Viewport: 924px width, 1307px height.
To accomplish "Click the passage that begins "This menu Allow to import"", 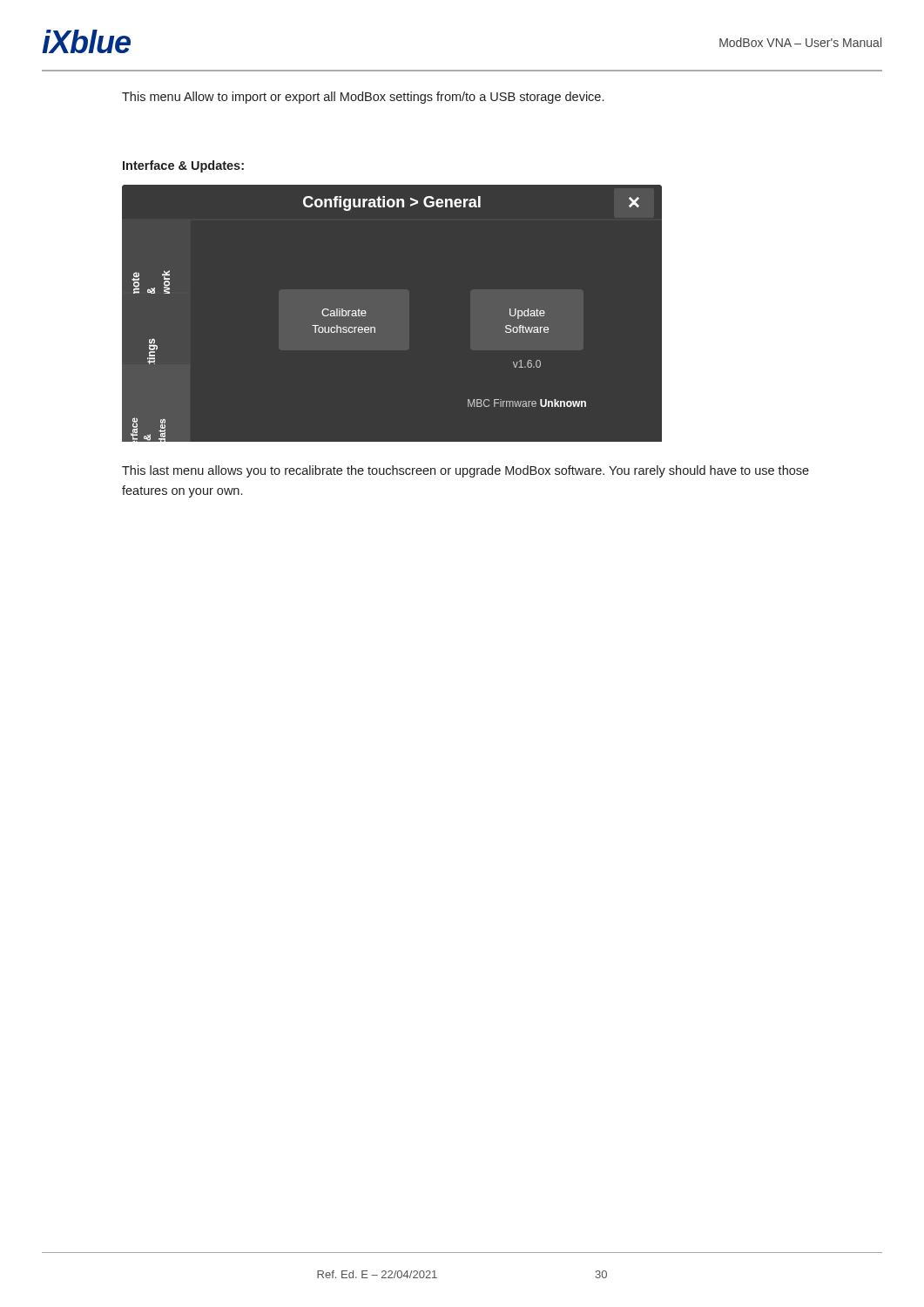I will pos(363,97).
